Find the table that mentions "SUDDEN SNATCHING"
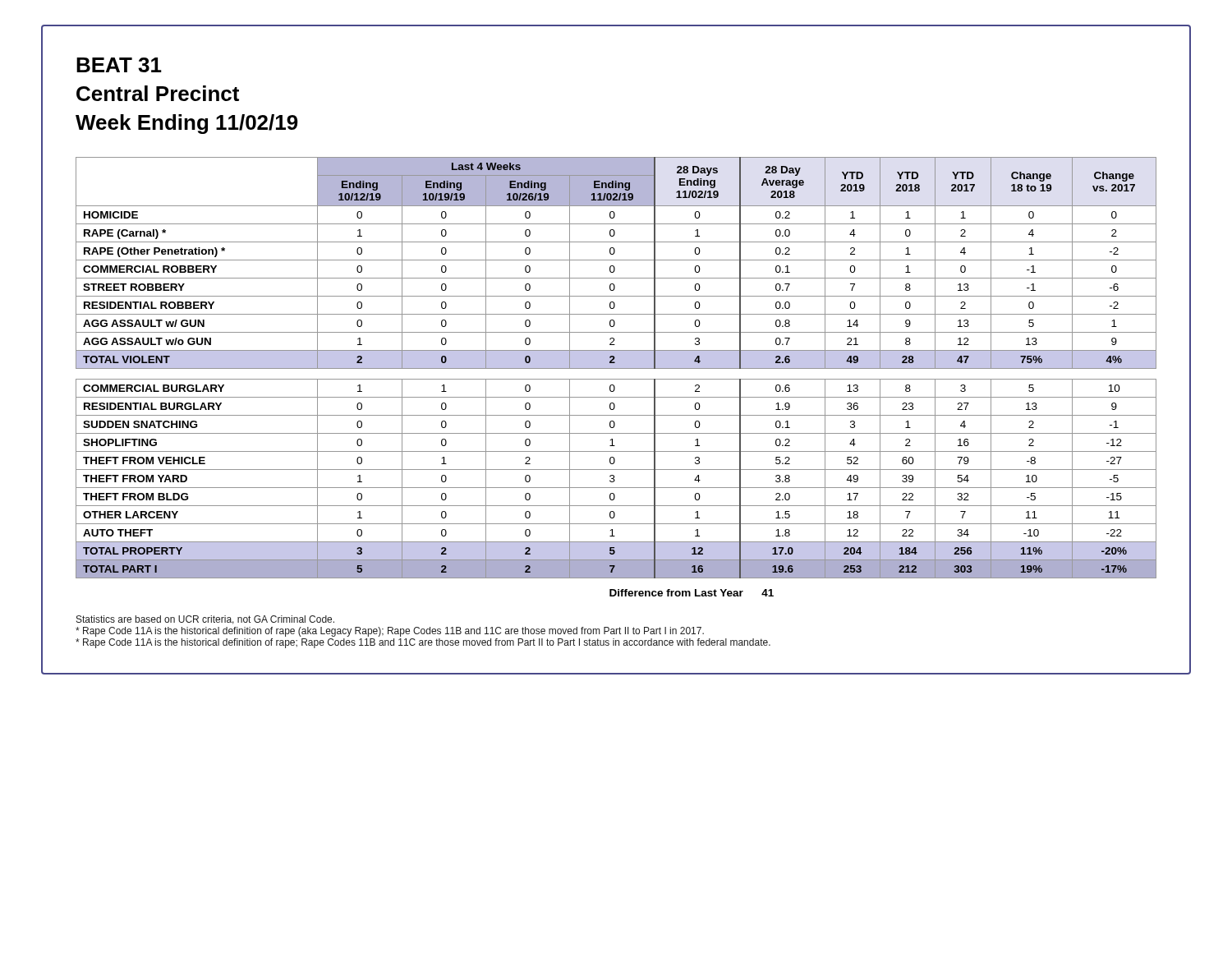Viewport: 1232px width, 953px height. 616,378
